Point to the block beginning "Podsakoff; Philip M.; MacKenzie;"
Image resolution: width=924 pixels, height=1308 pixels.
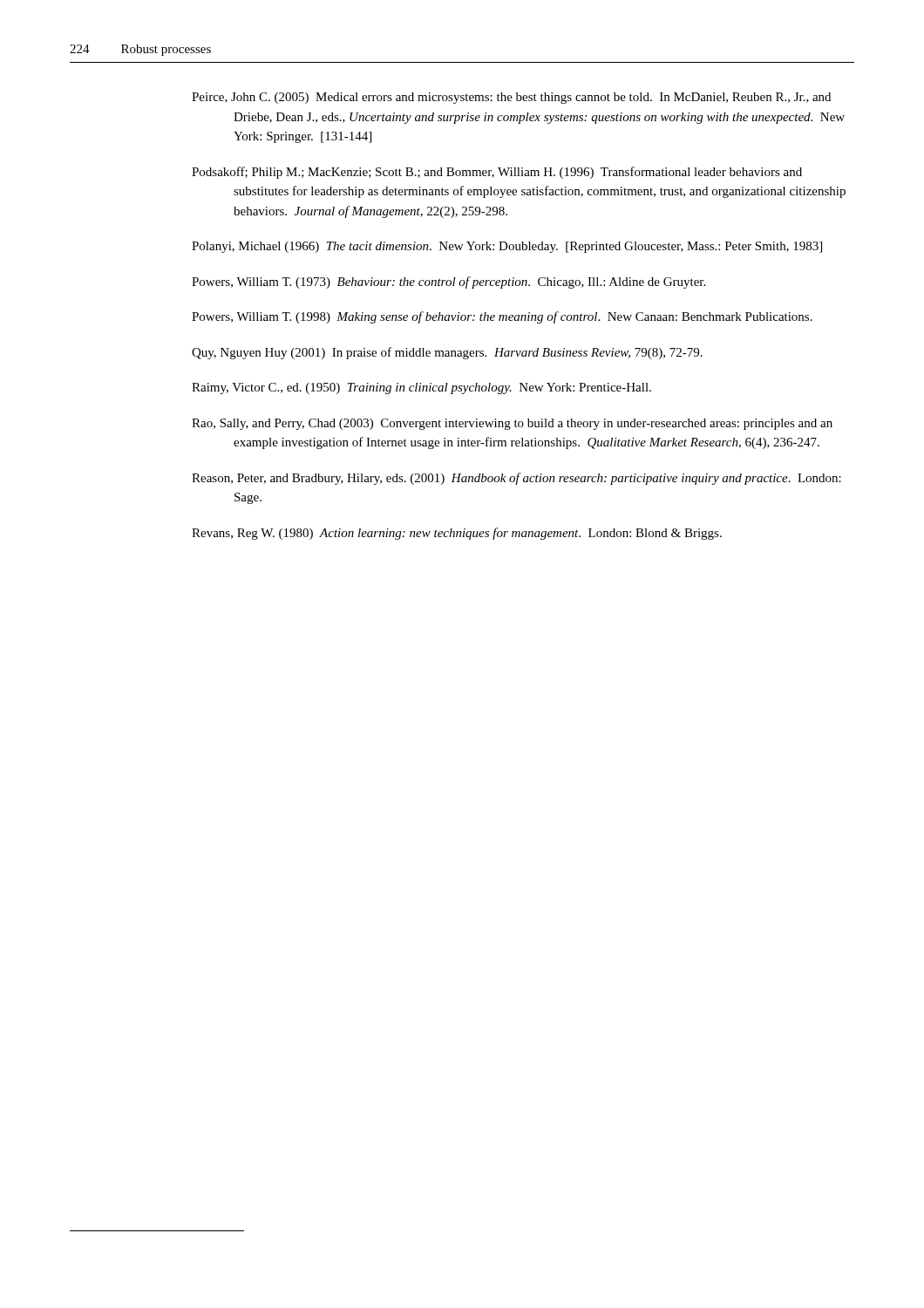click(462, 191)
